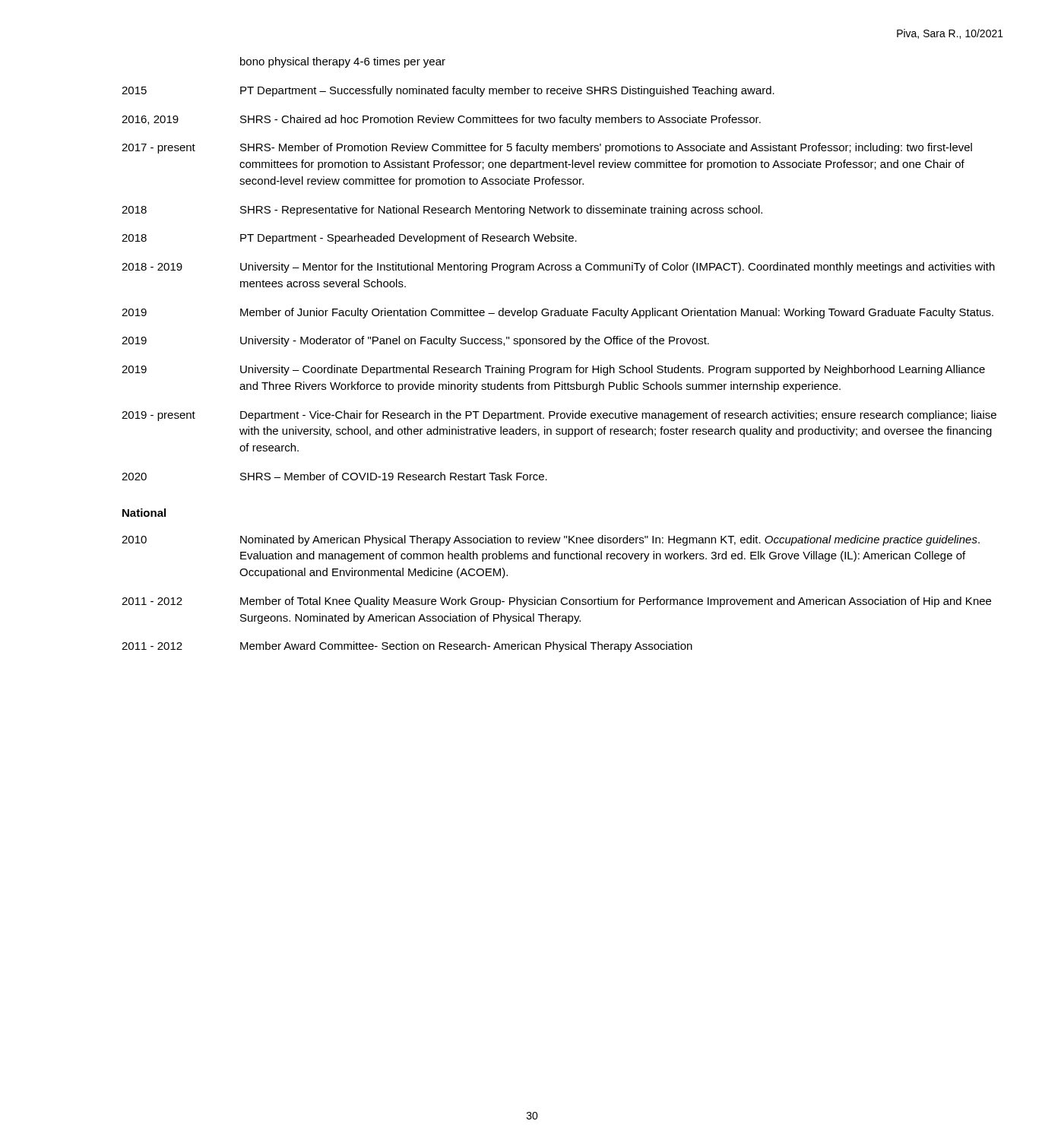The height and width of the screenshot is (1140, 1064).
Task: Click on the text starting "2019 University - Moderator"
Action: click(x=562, y=341)
